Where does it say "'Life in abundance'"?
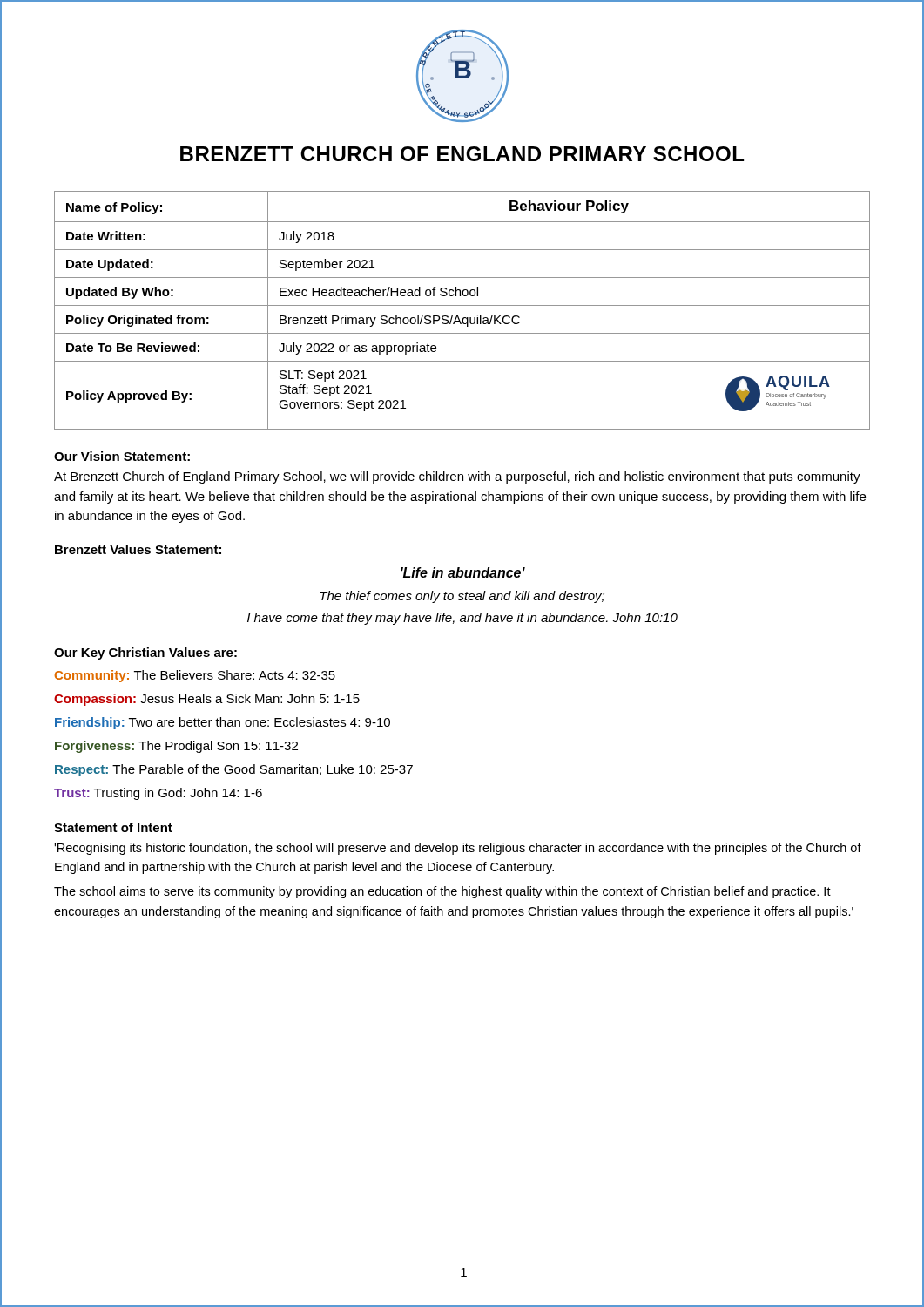Viewport: 924px width, 1307px height. click(462, 572)
